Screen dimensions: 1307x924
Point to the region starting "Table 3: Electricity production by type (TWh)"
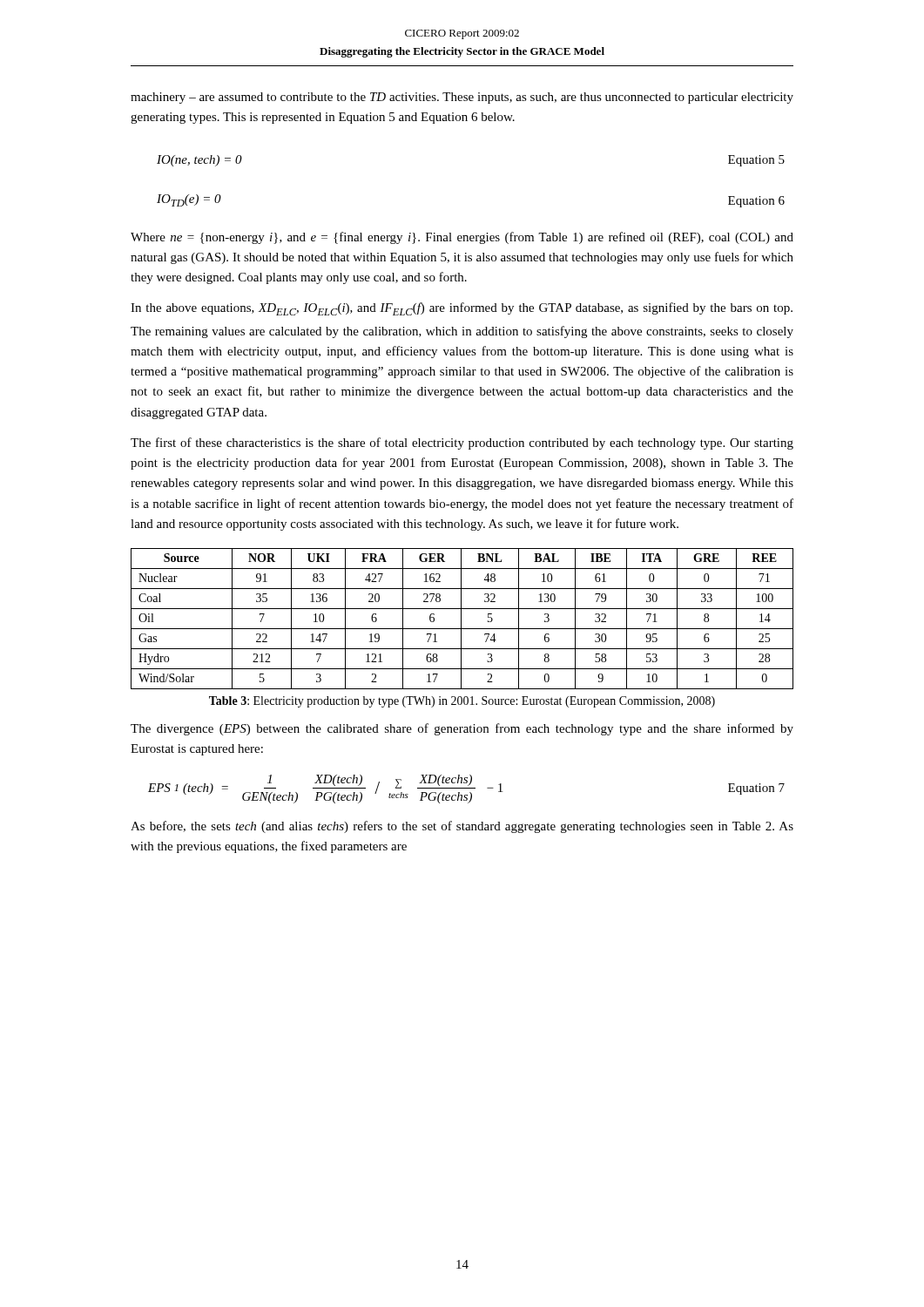pos(462,701)
